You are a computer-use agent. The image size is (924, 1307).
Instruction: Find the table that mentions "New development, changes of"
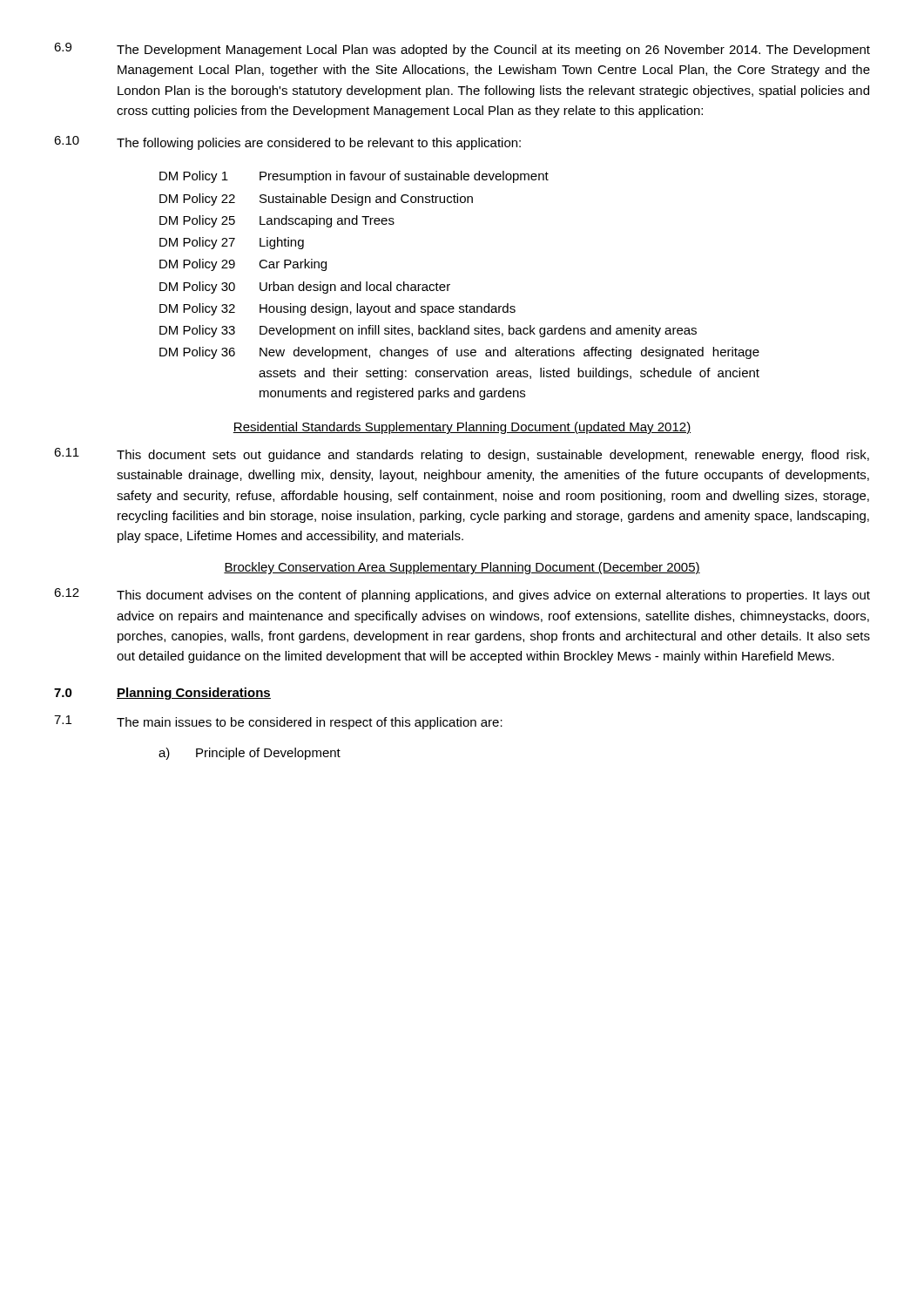[514, 284]
